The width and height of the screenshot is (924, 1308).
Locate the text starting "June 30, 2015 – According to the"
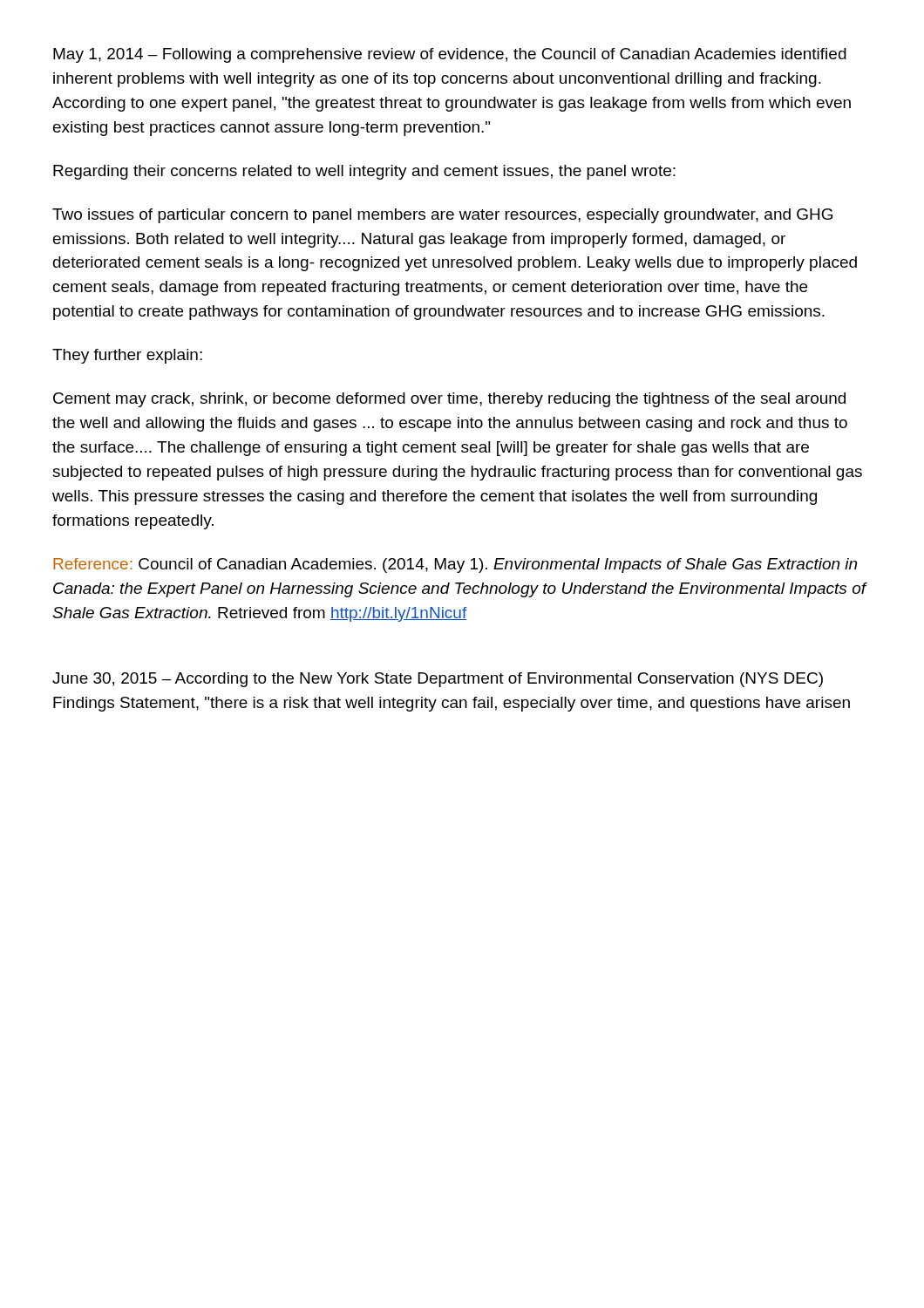tap(452, 690)
